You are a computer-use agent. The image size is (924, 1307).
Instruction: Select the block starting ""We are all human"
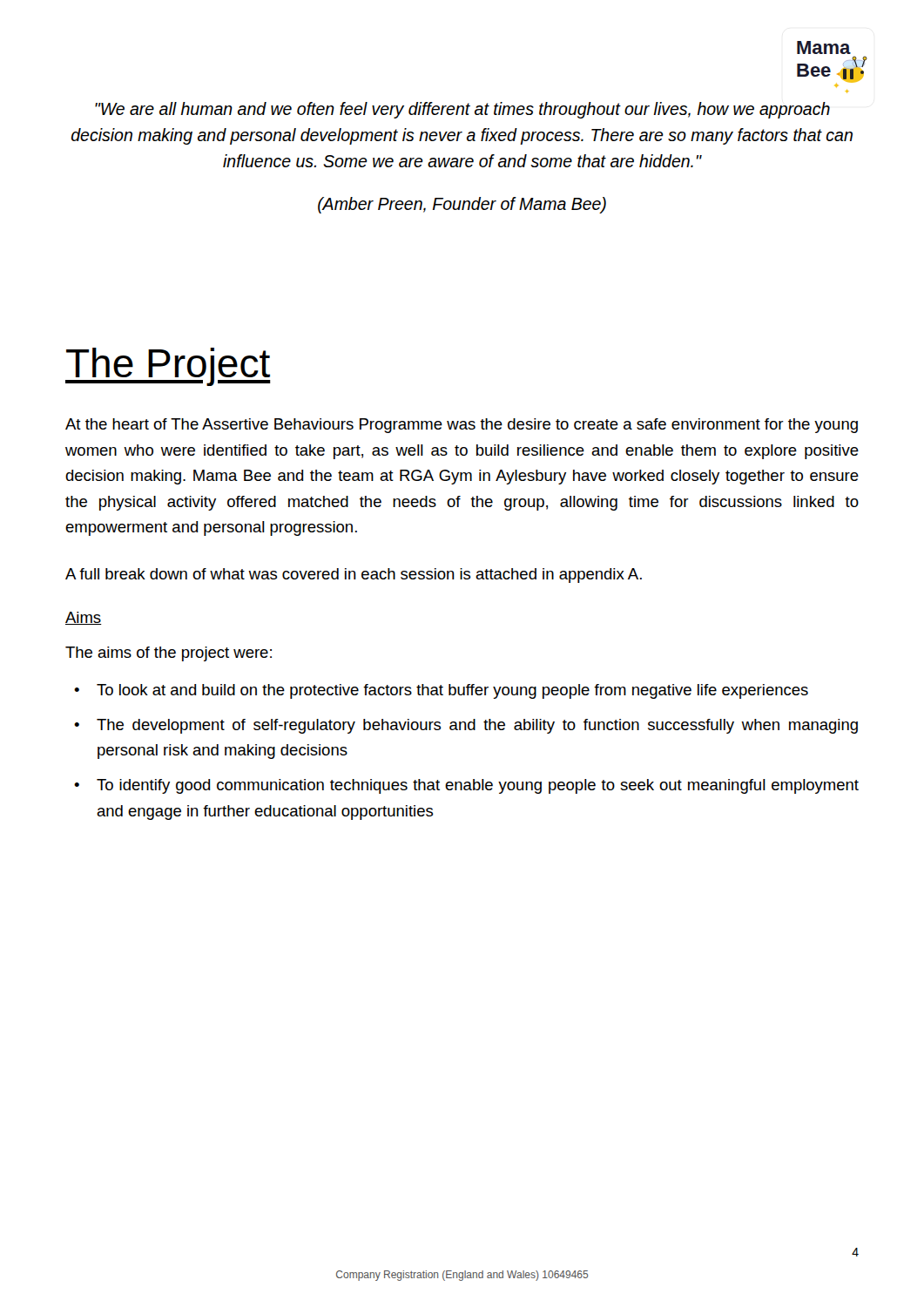[x=462, y=156]
